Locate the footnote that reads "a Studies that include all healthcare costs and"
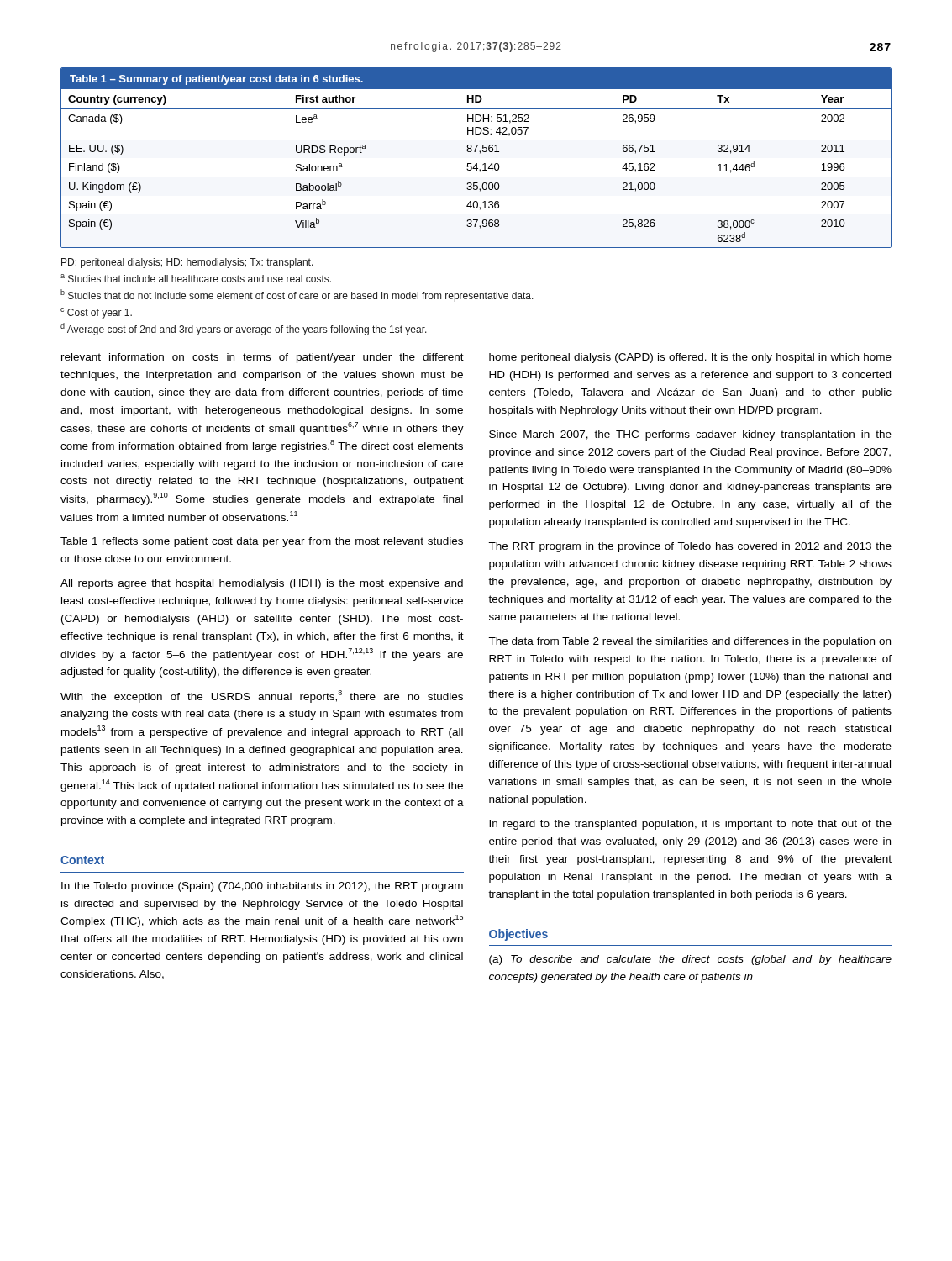The image size is (952, 1261). 196,278
